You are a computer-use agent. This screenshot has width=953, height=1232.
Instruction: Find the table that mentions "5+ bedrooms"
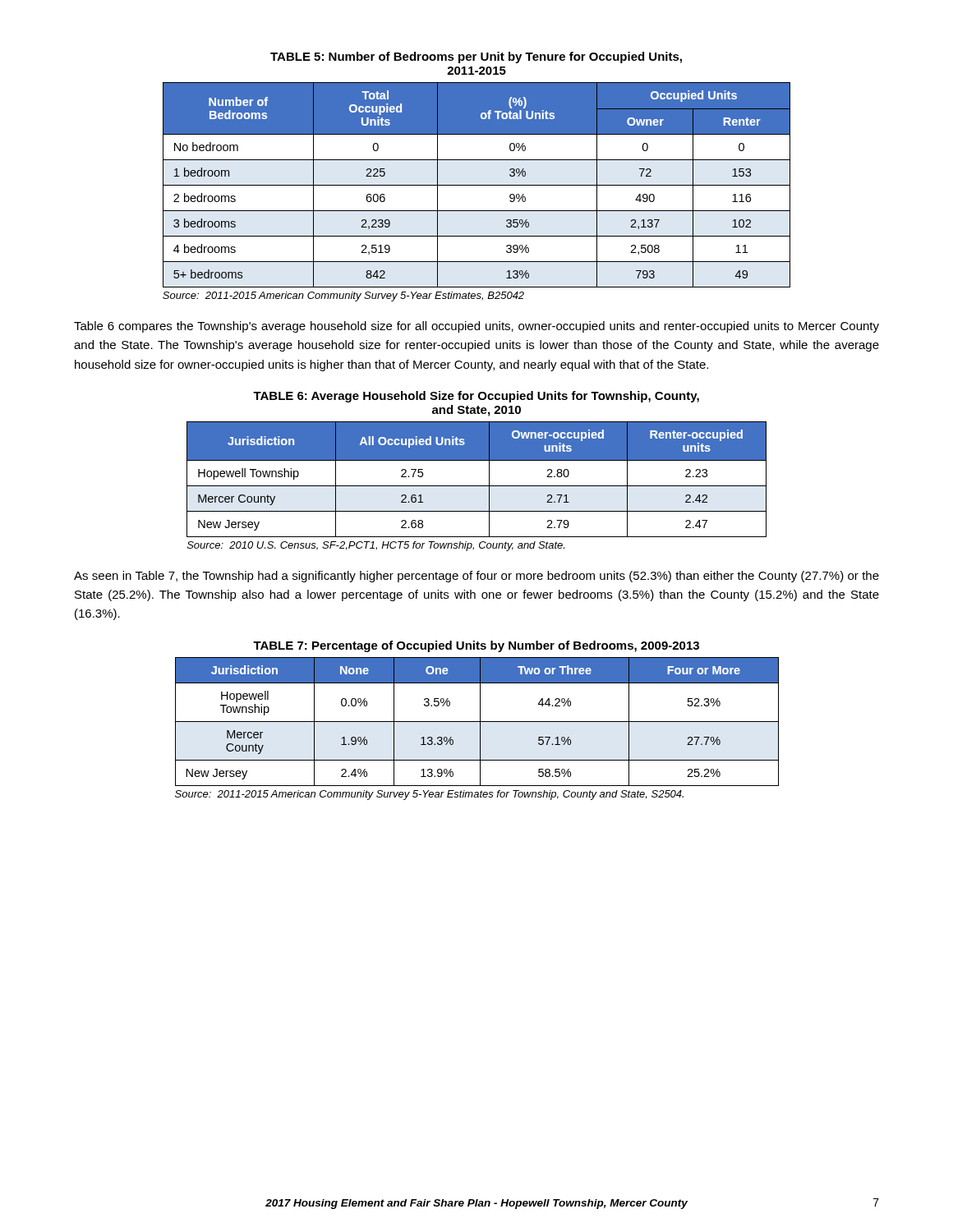coord(476,185)
